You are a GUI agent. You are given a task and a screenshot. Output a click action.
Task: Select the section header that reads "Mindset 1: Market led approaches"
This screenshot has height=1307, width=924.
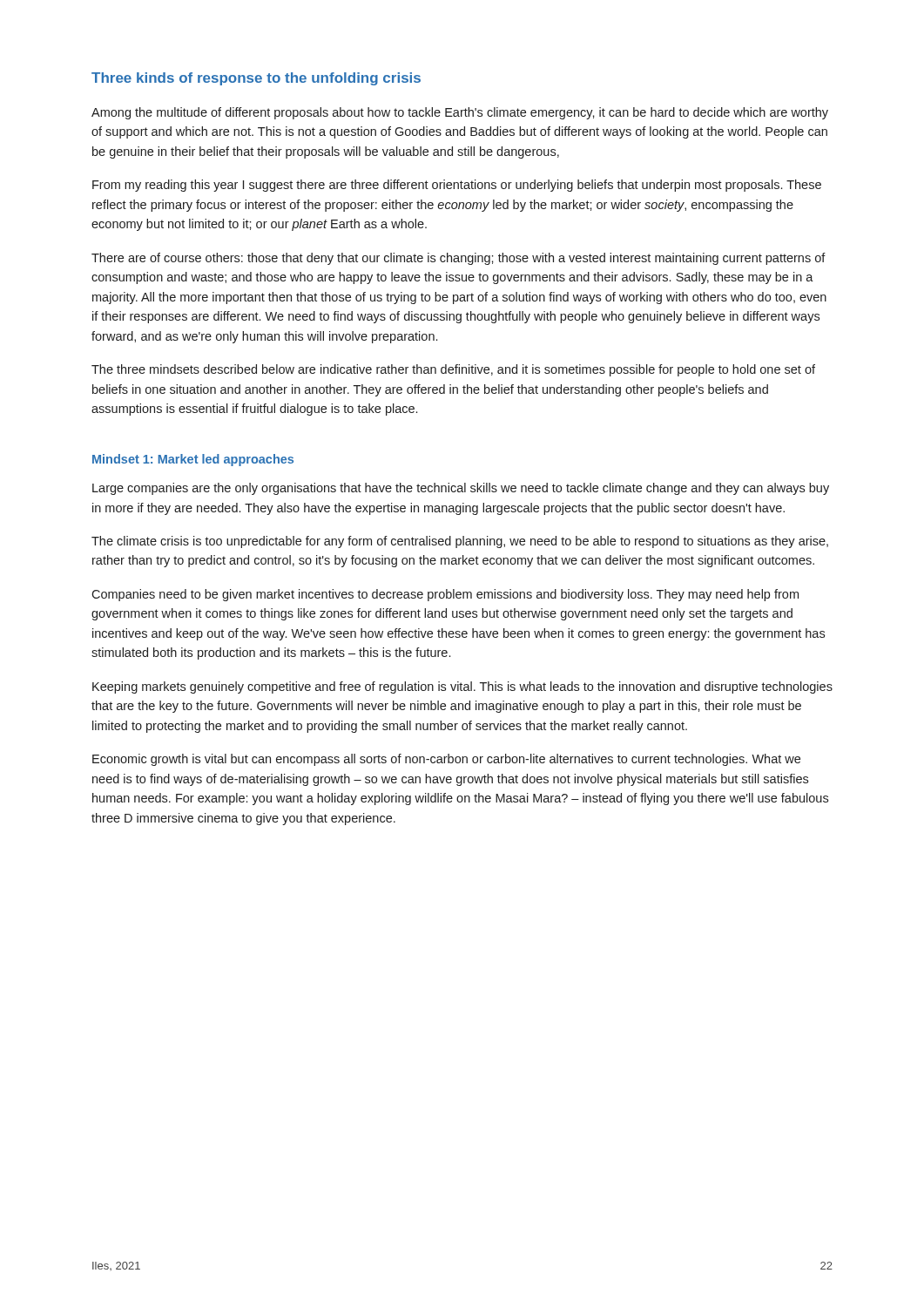[x=193, y=460]
